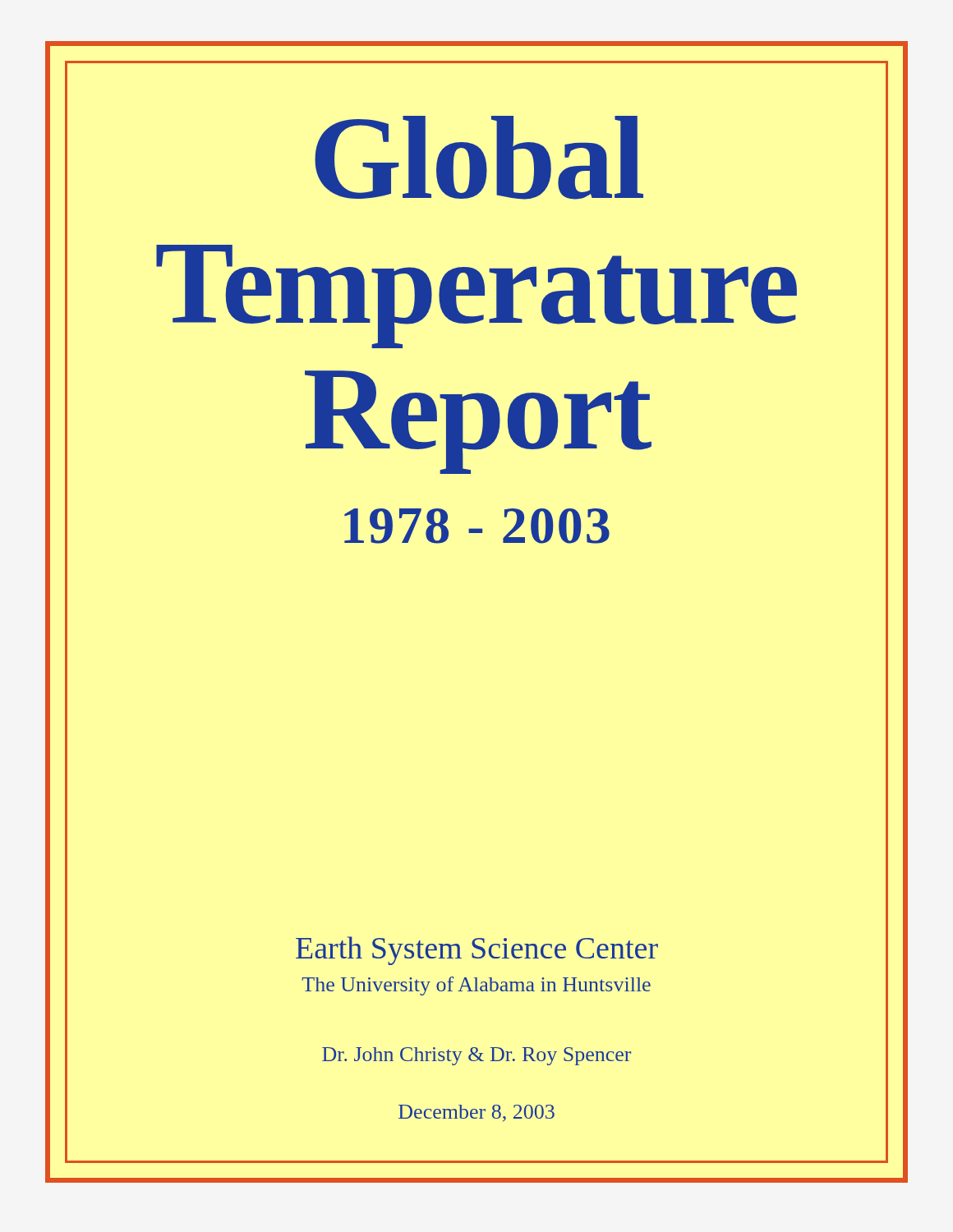Locate the block of text that opens with "Dr. John Christy"
953x1232 pixels.
point(476,1055)
